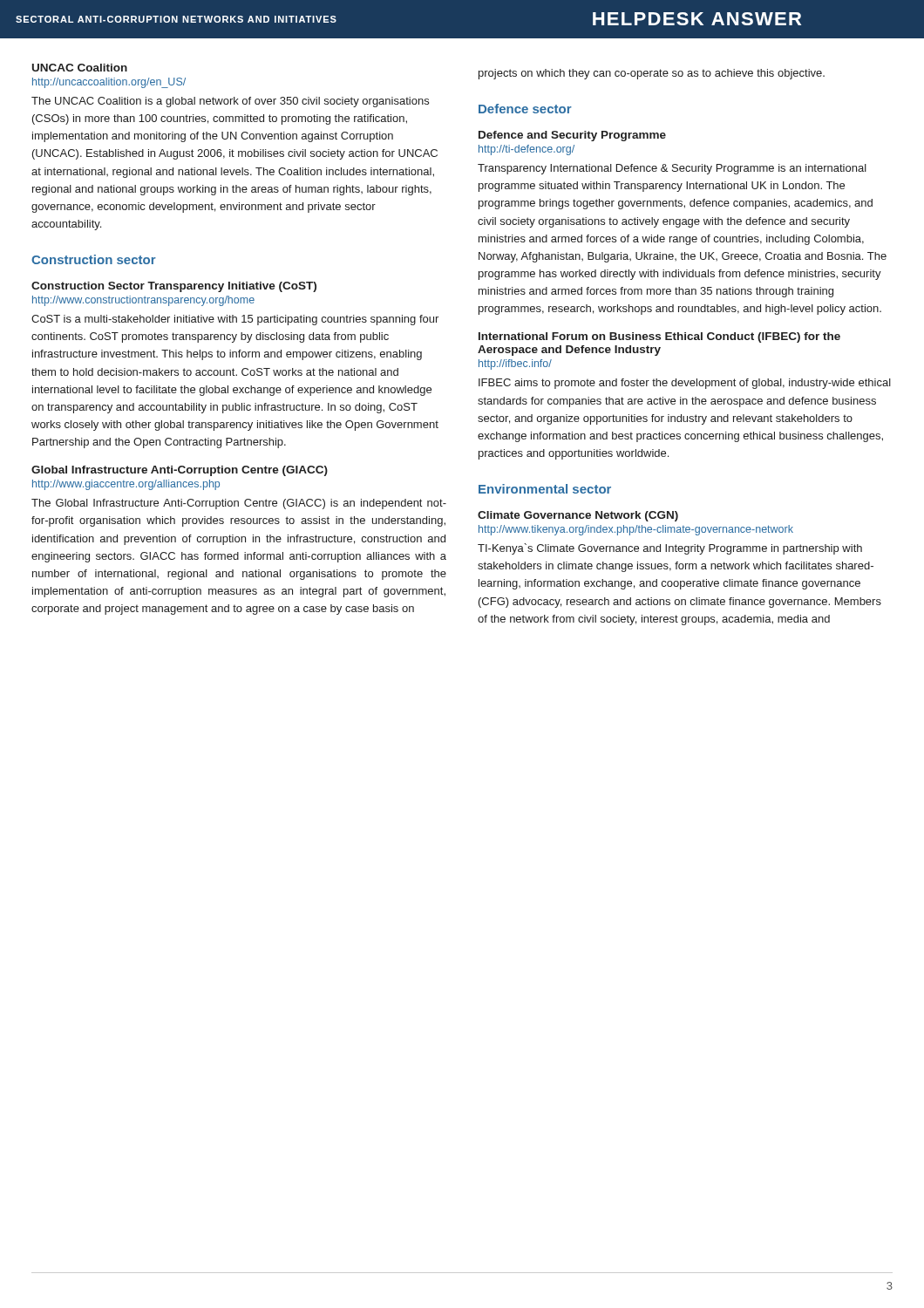
Task: Locate the block starting "International Forum on Business Ethical Conduct (IFBEC)"
Action: coord(685,343)
